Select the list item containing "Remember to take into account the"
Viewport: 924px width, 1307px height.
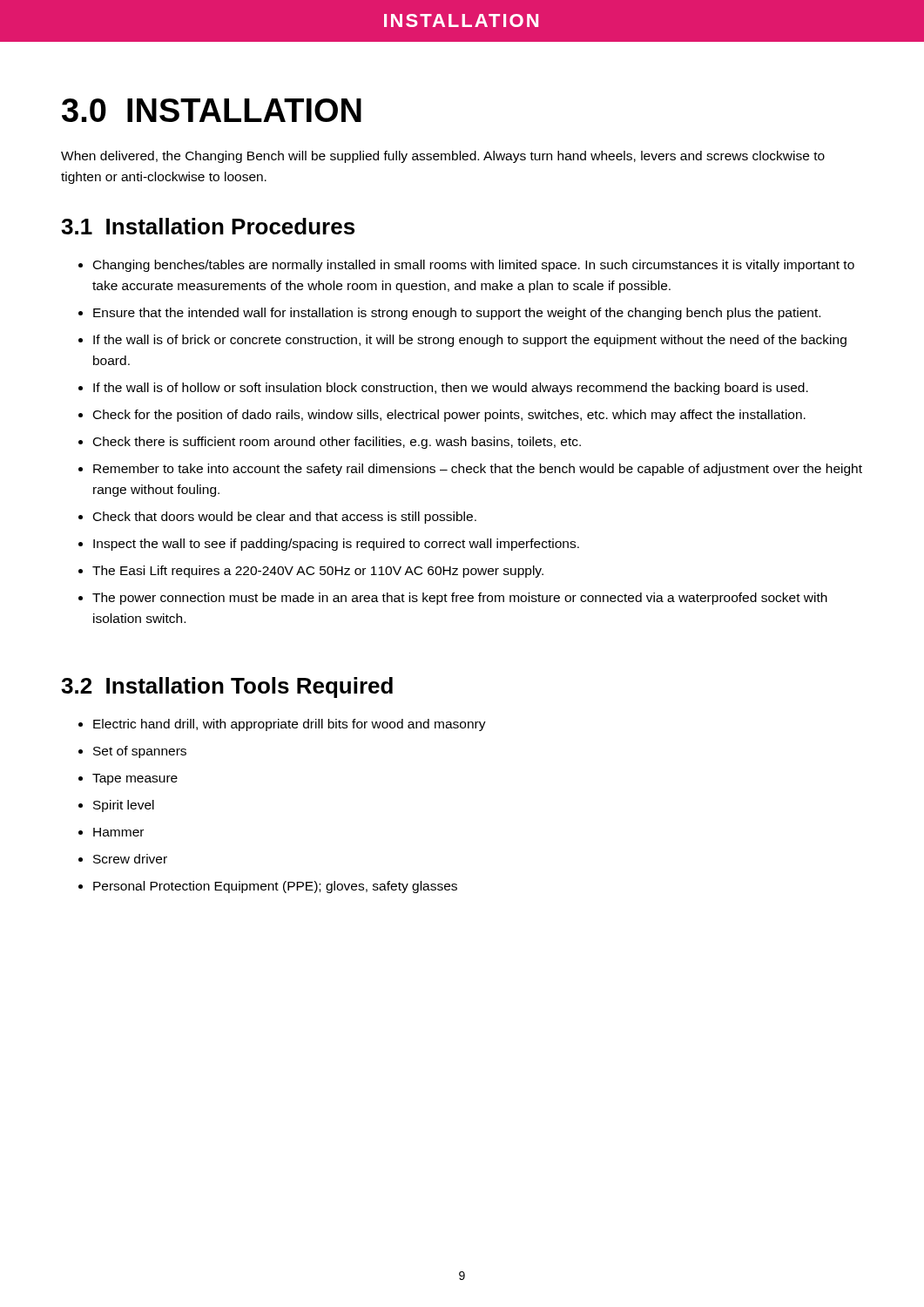coord(477,479)
